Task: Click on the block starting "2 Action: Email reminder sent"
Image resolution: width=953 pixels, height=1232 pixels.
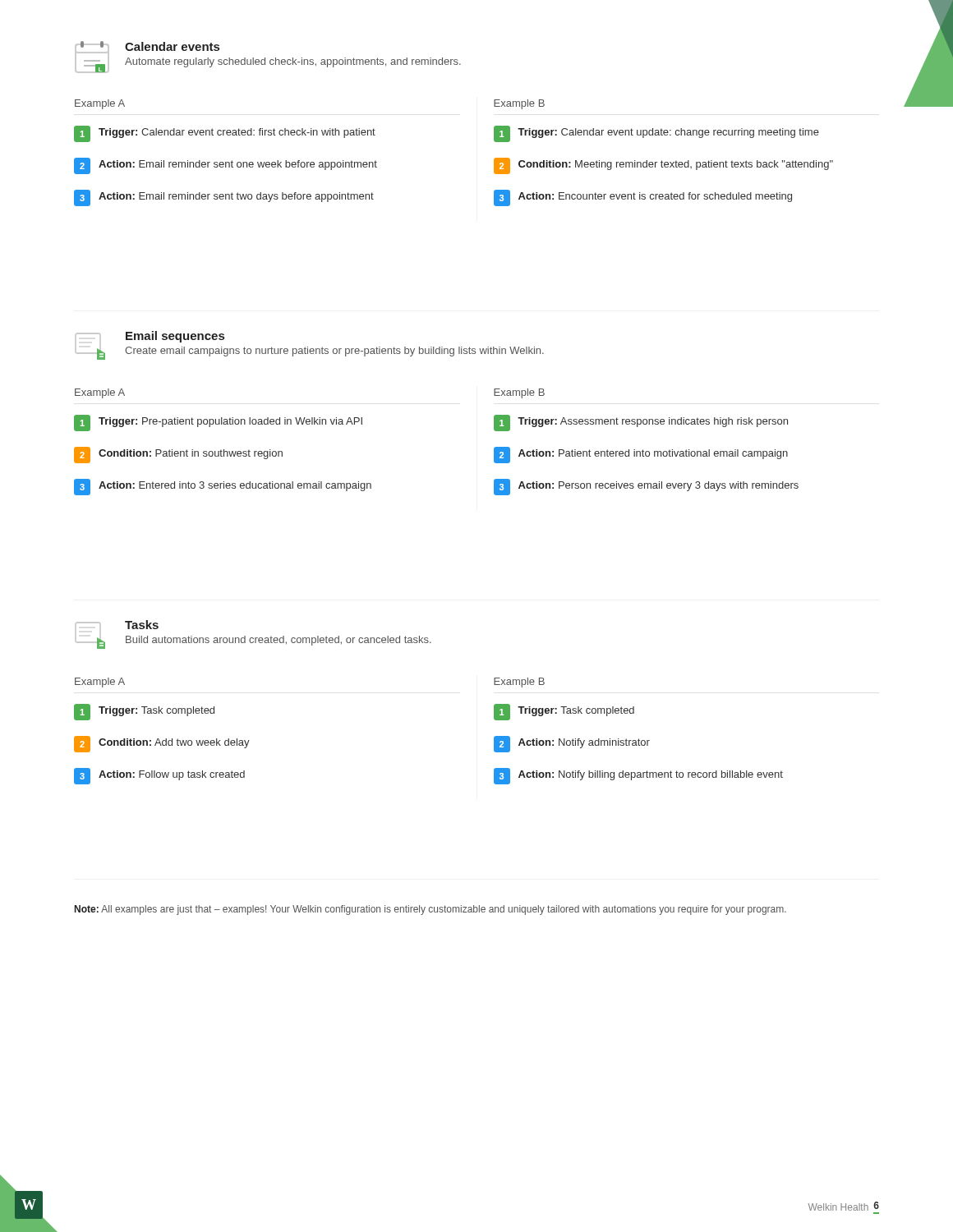Action: [x=225, y=165]
